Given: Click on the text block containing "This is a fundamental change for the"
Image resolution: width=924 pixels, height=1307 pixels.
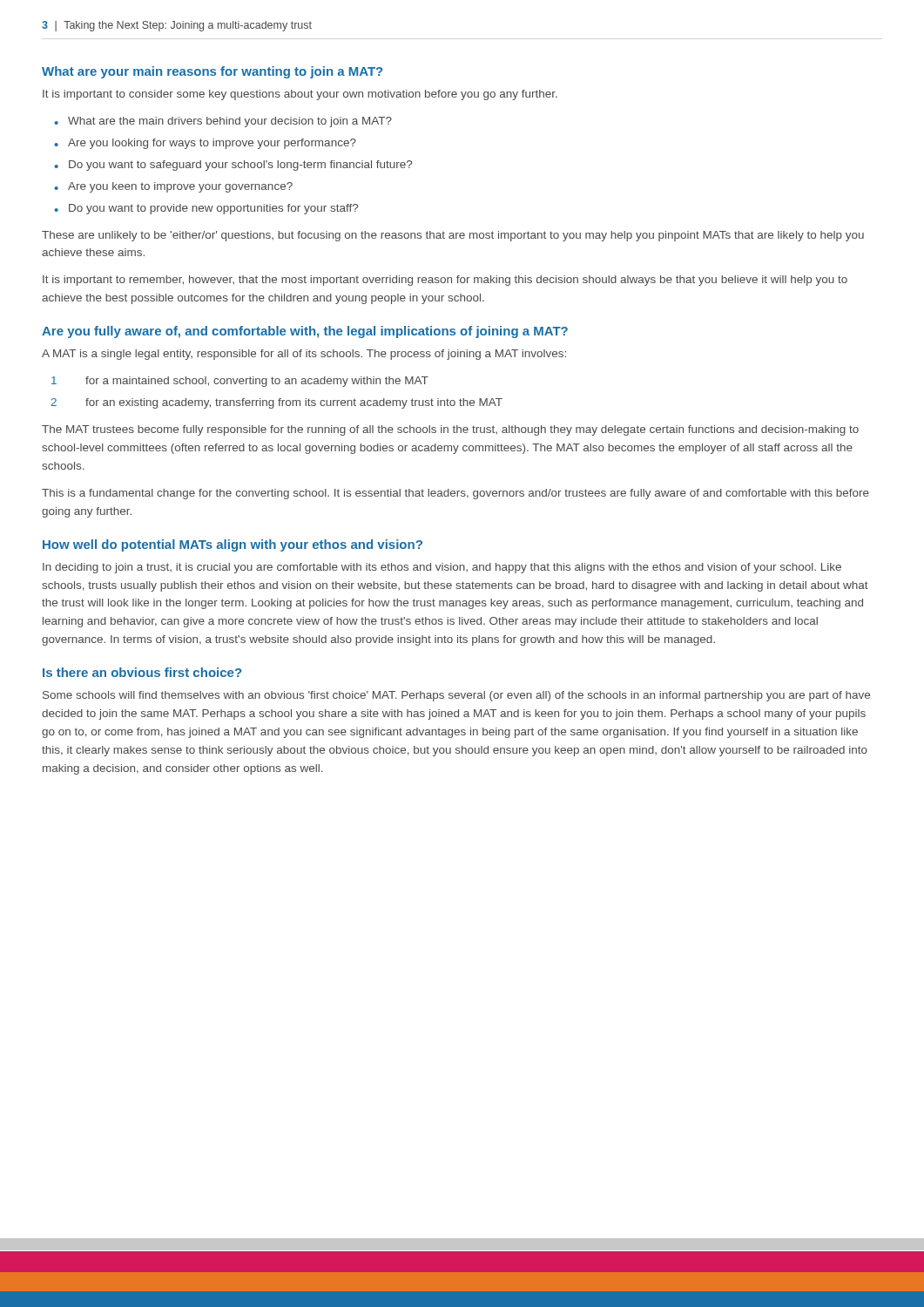Looking at the screenshot, I should point(455,502).
